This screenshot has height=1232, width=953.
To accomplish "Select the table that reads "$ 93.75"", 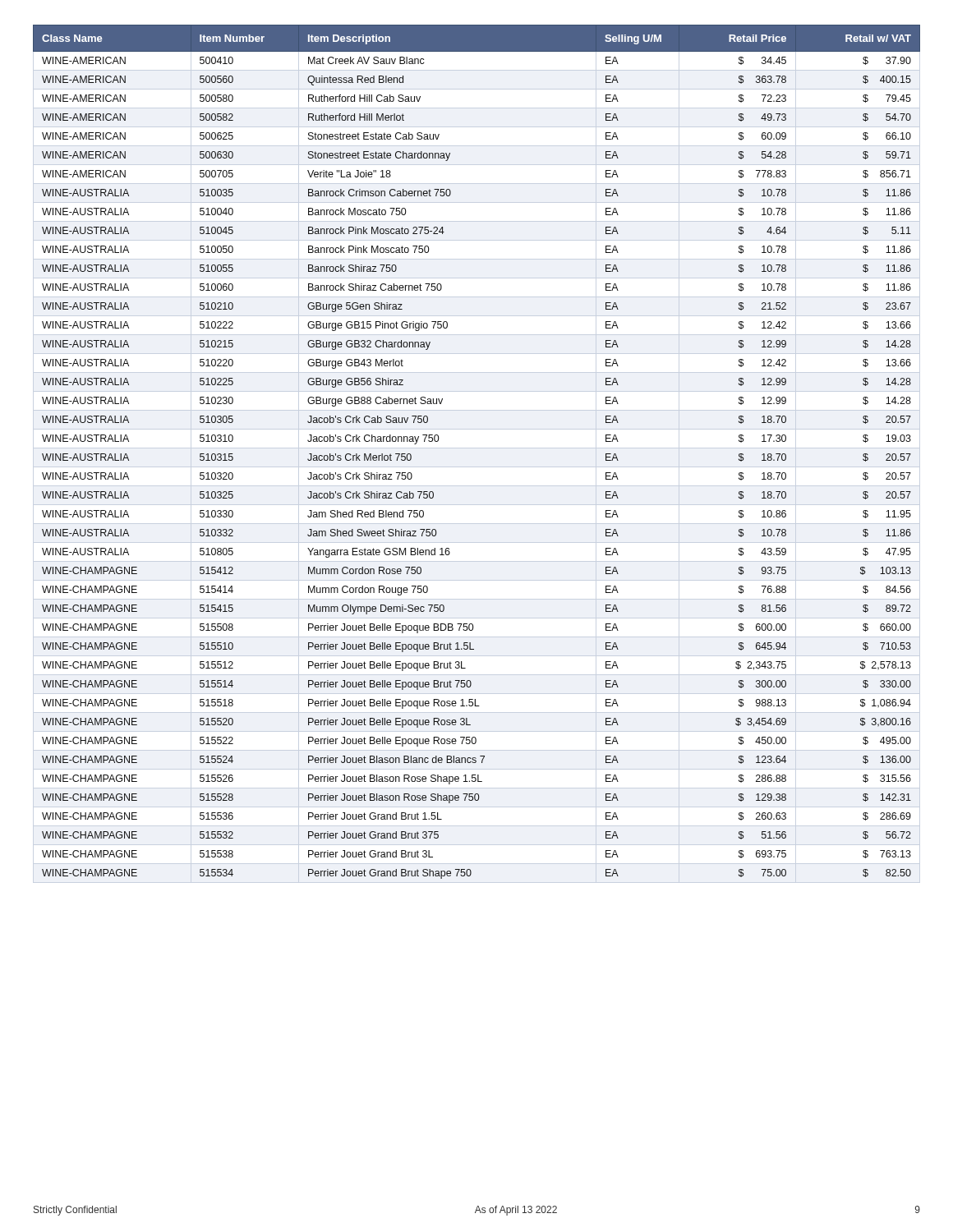I will click(x=476, y=454).
